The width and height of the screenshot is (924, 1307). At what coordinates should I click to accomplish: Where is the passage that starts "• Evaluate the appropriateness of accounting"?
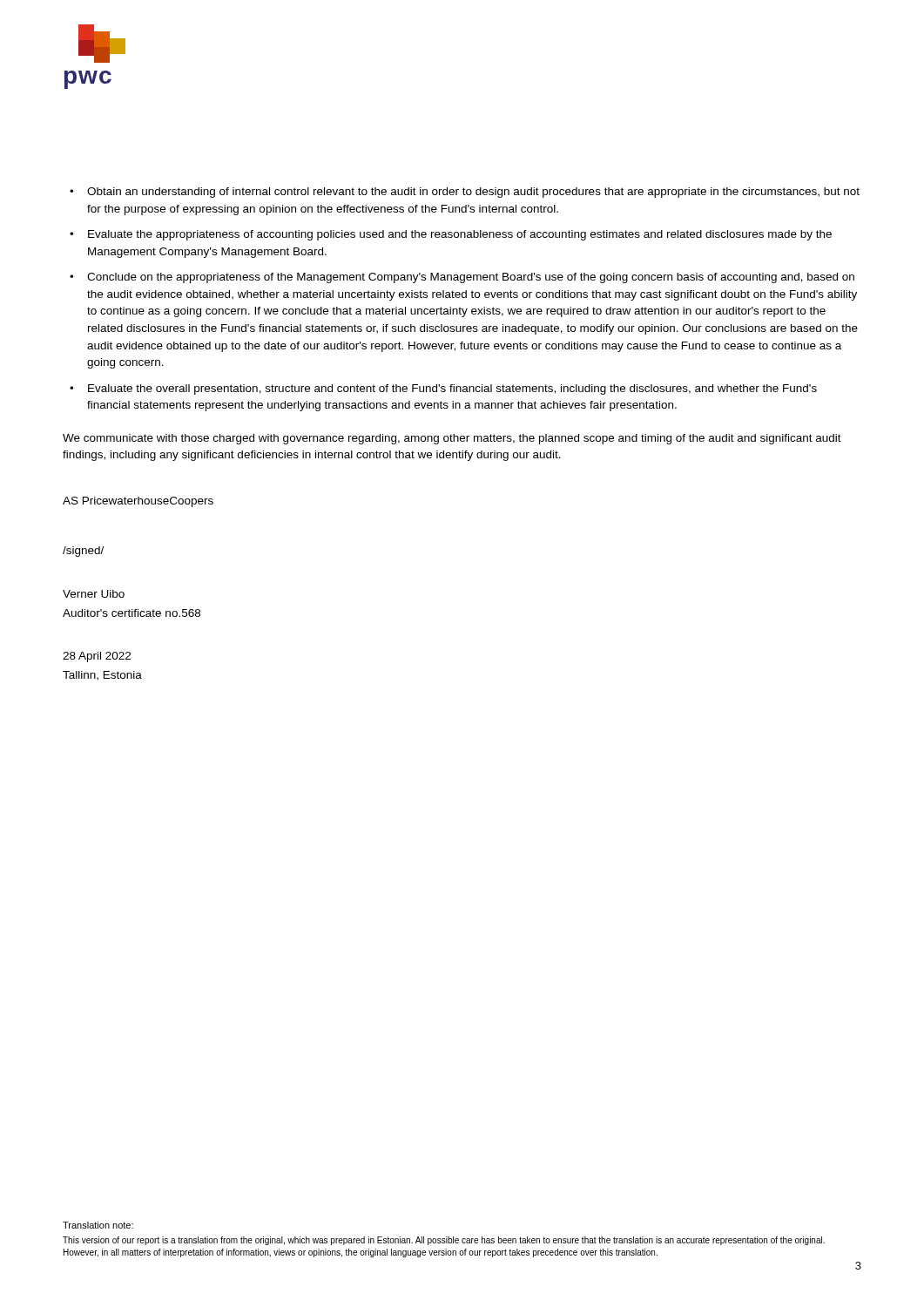click(451, 242)
